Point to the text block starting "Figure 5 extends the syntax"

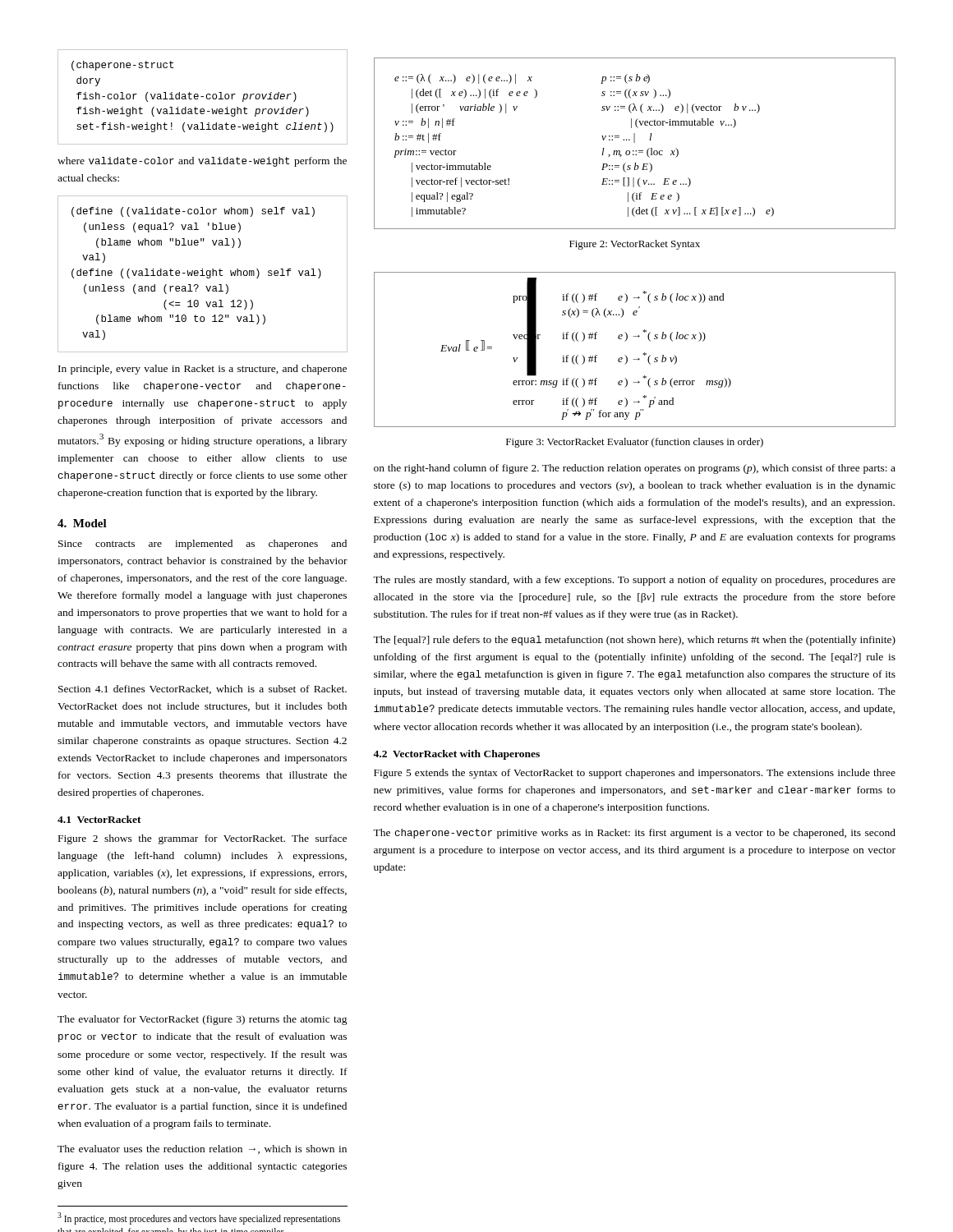[x=635, y=790]
